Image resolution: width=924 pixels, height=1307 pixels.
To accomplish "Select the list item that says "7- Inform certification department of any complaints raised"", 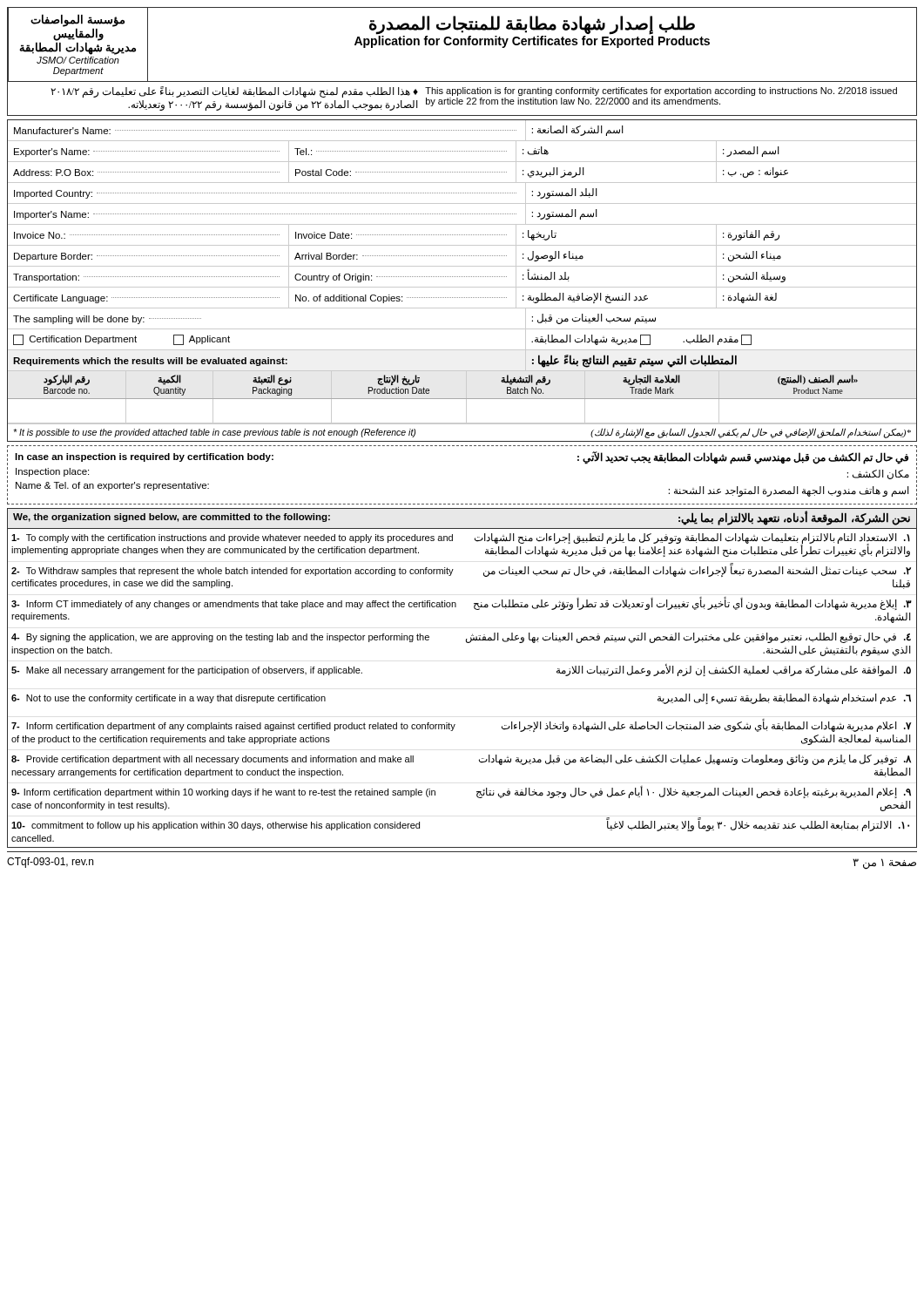I will 461,733.
